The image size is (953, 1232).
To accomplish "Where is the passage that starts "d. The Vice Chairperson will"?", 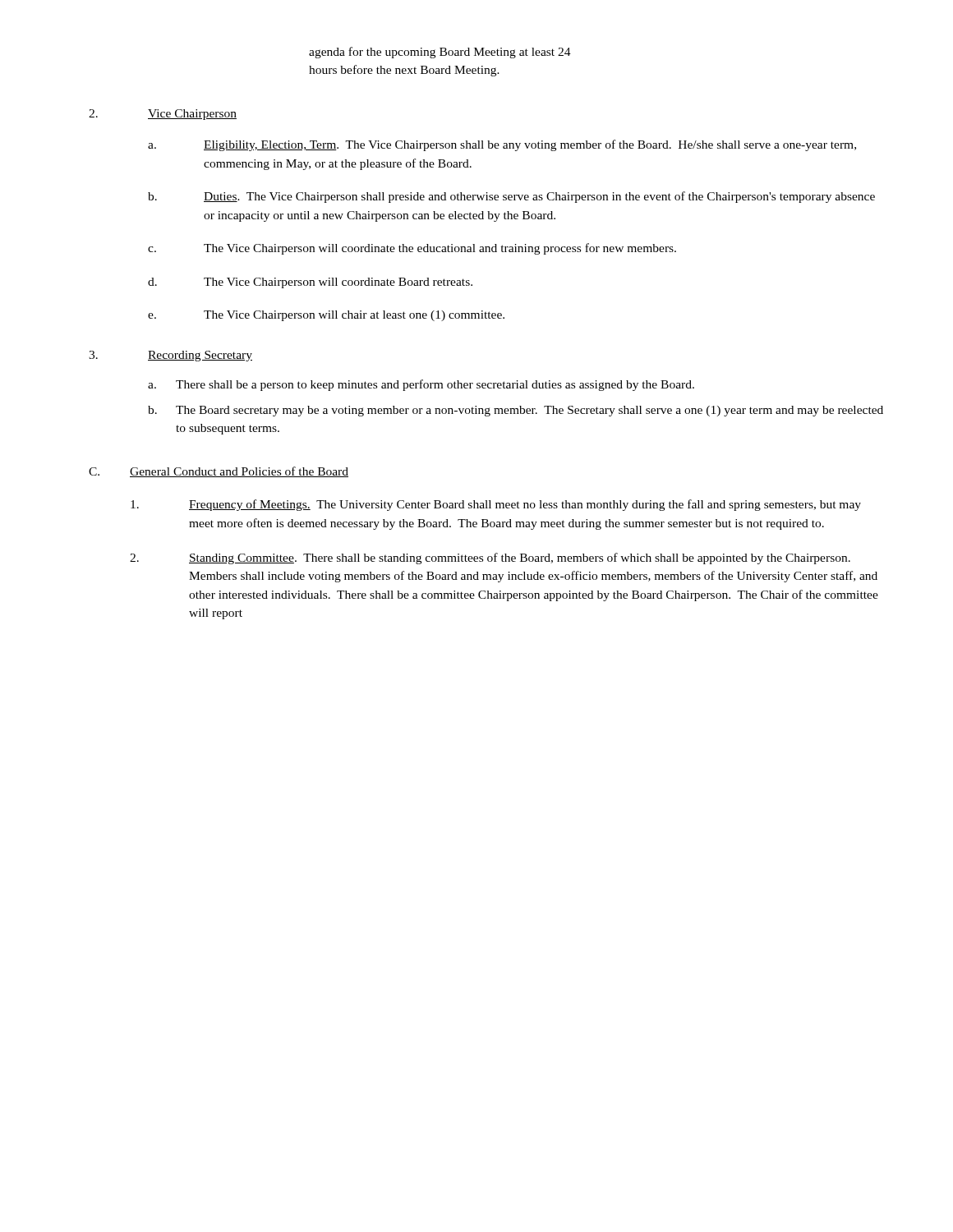I will (311, 282).
